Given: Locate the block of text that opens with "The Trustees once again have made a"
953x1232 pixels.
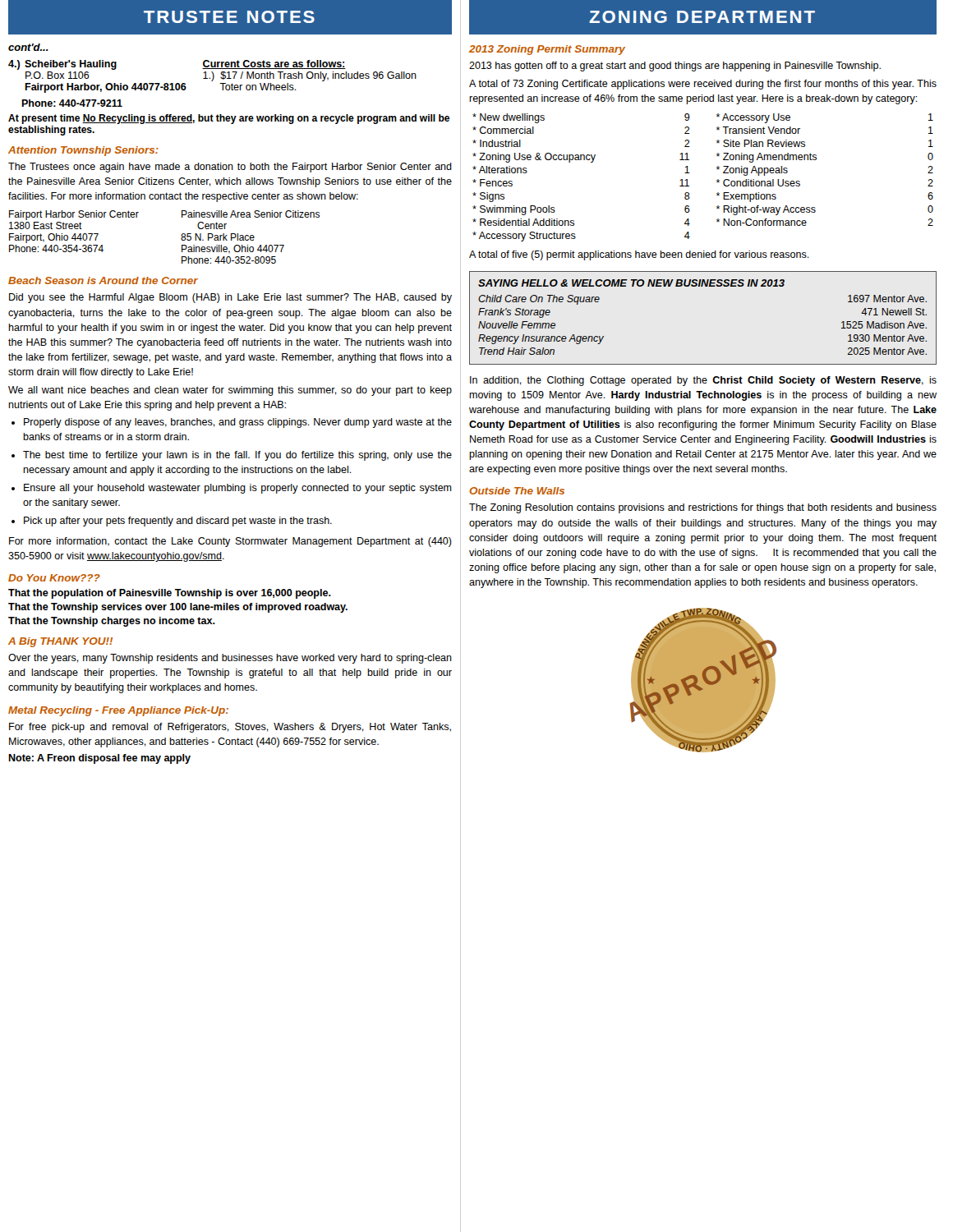Looking at the screenshot, I should click(230, 182).
